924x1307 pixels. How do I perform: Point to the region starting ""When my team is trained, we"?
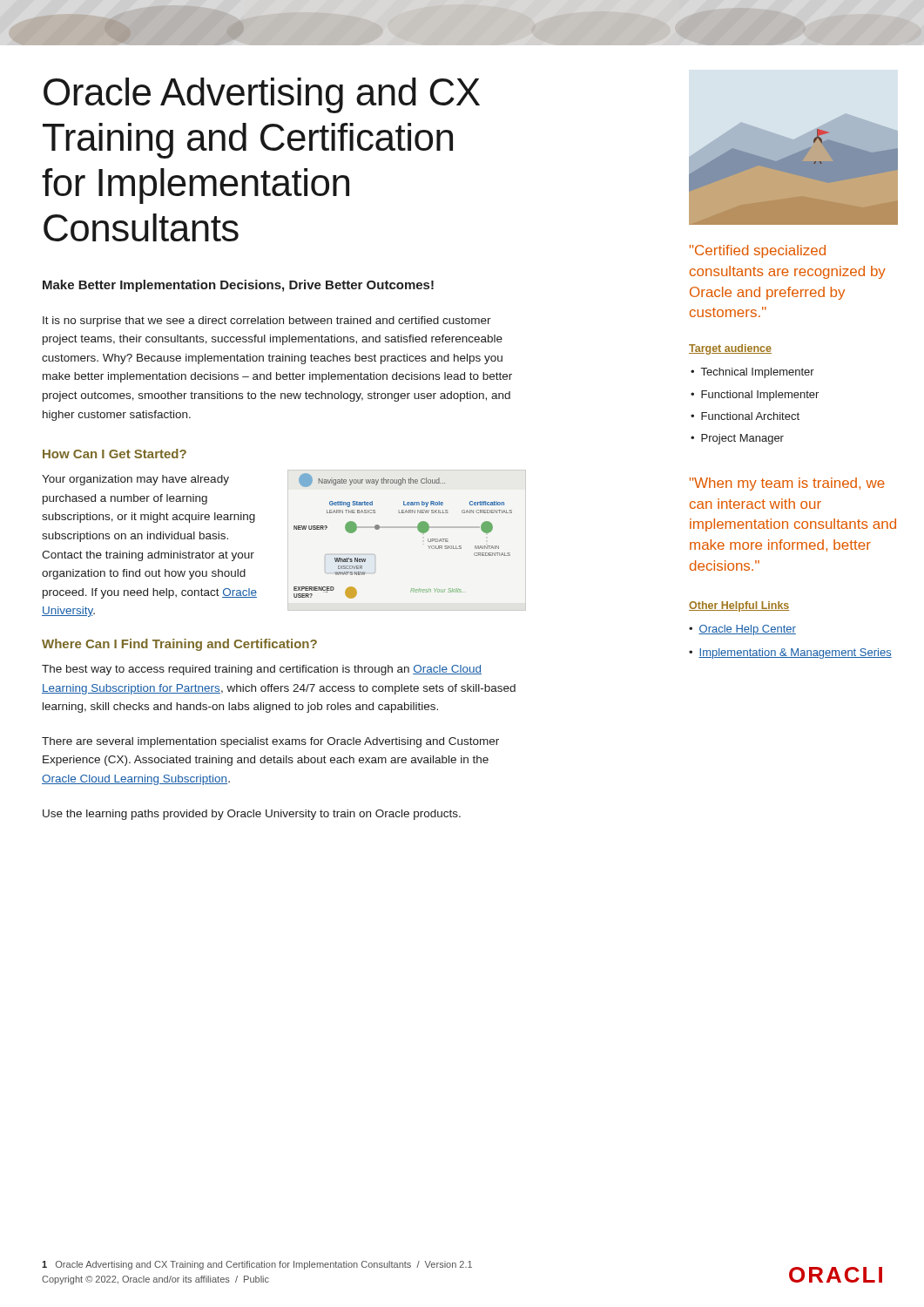pos(793,524)
